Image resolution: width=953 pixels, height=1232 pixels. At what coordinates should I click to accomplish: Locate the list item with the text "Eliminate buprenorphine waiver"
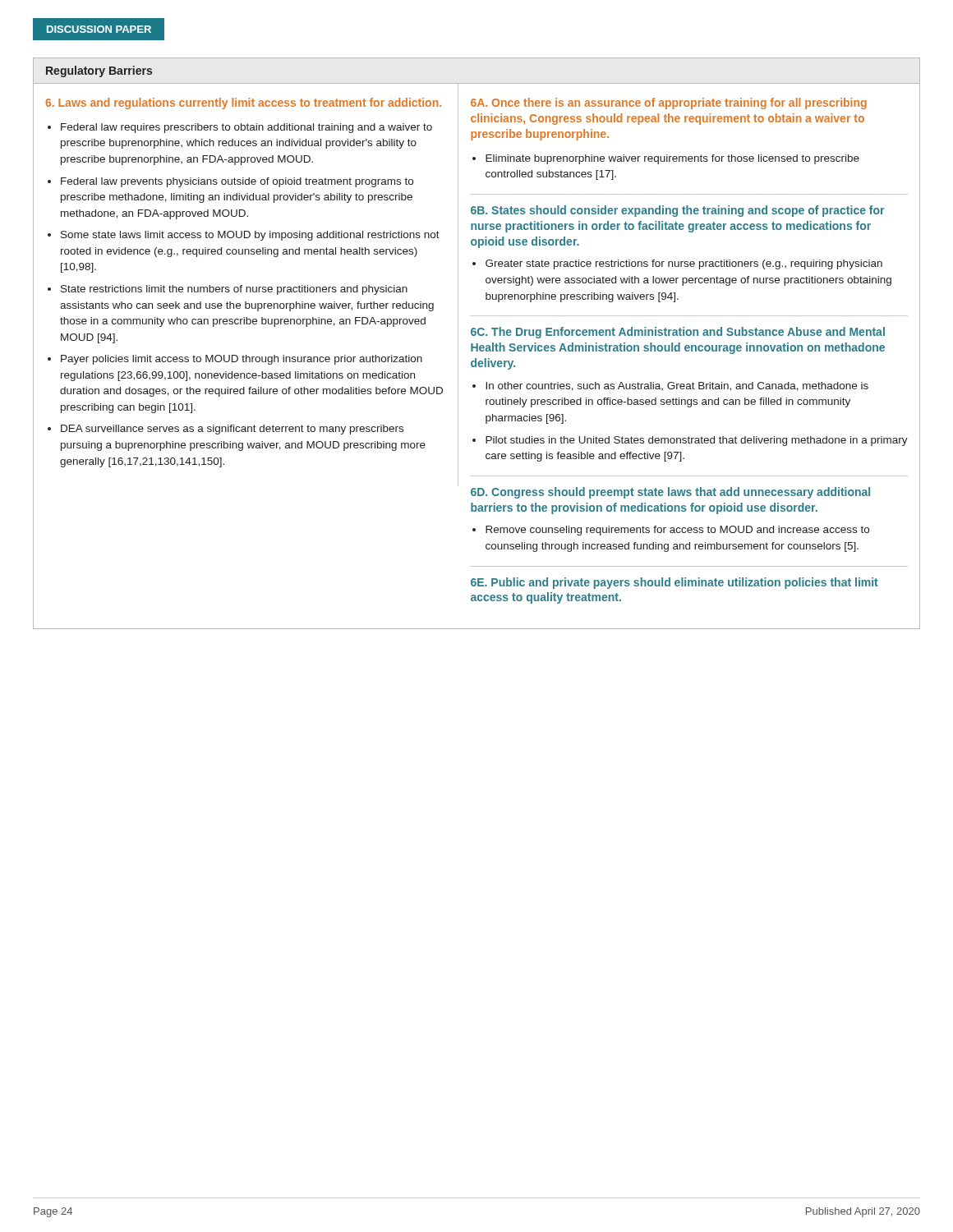(x=672, y=166)
